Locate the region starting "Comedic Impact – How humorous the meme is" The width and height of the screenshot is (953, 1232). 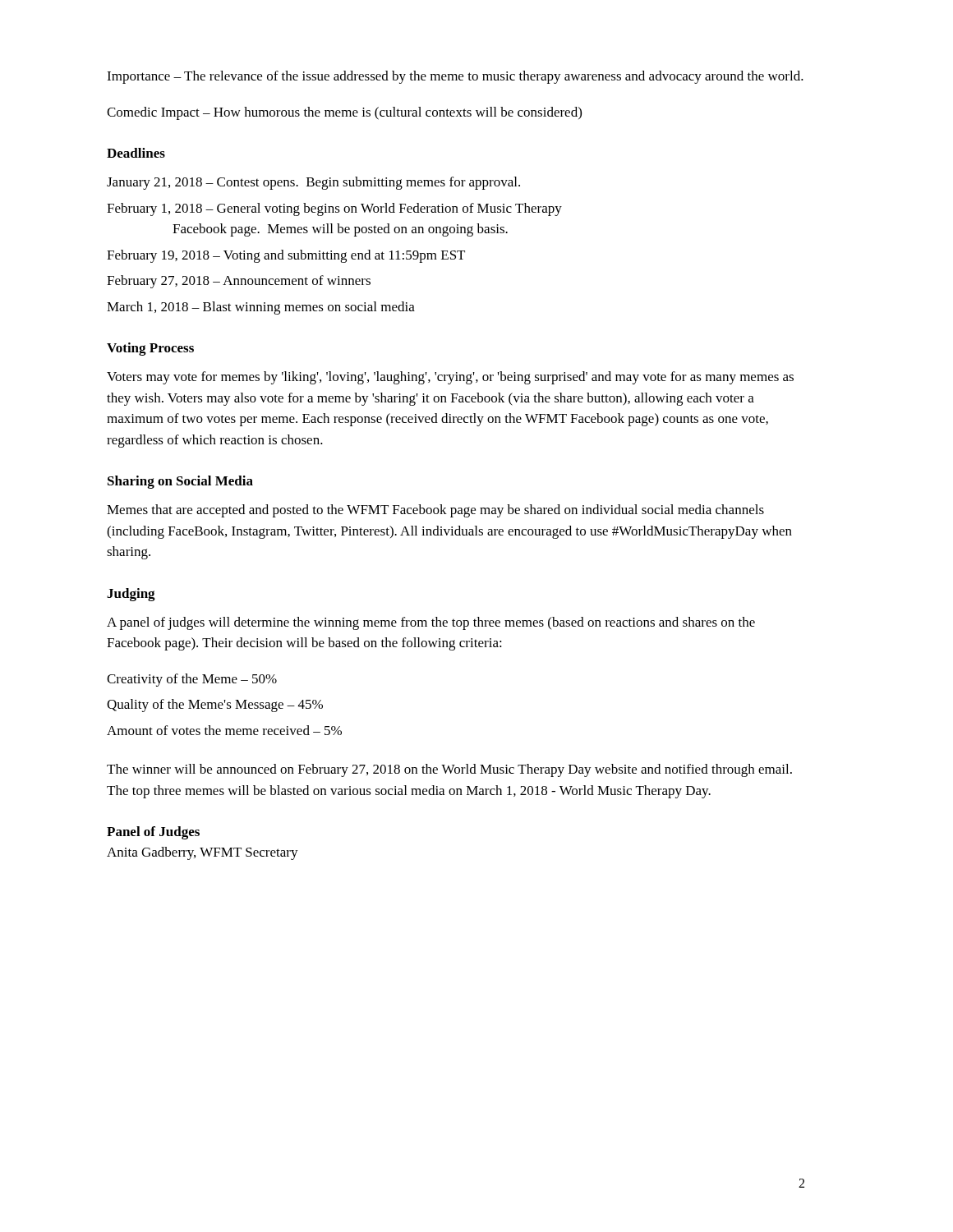[345, 112]
